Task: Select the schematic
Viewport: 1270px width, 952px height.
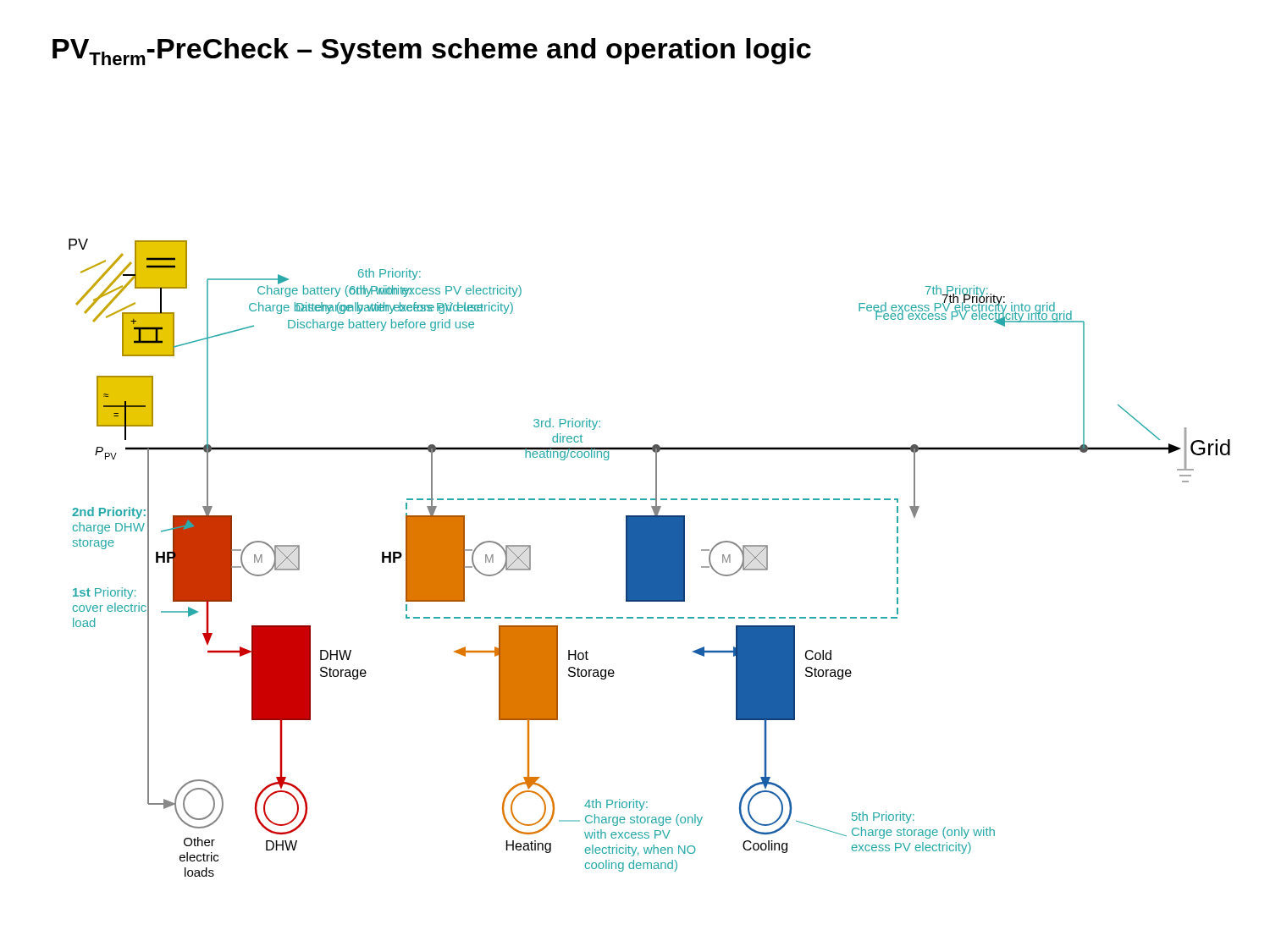Action: pos(635,520)
